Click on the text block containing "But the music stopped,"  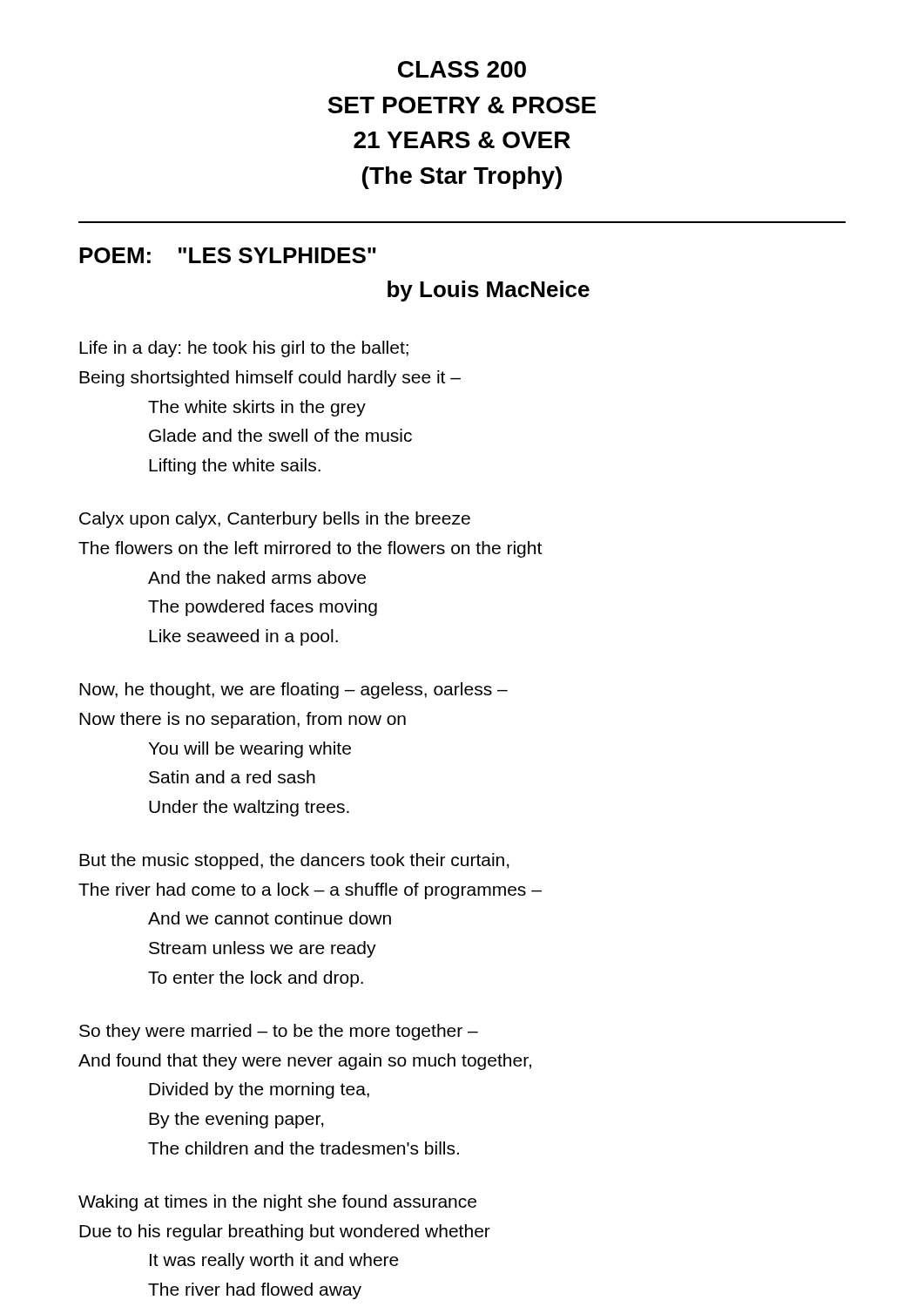tap(310, 918)
